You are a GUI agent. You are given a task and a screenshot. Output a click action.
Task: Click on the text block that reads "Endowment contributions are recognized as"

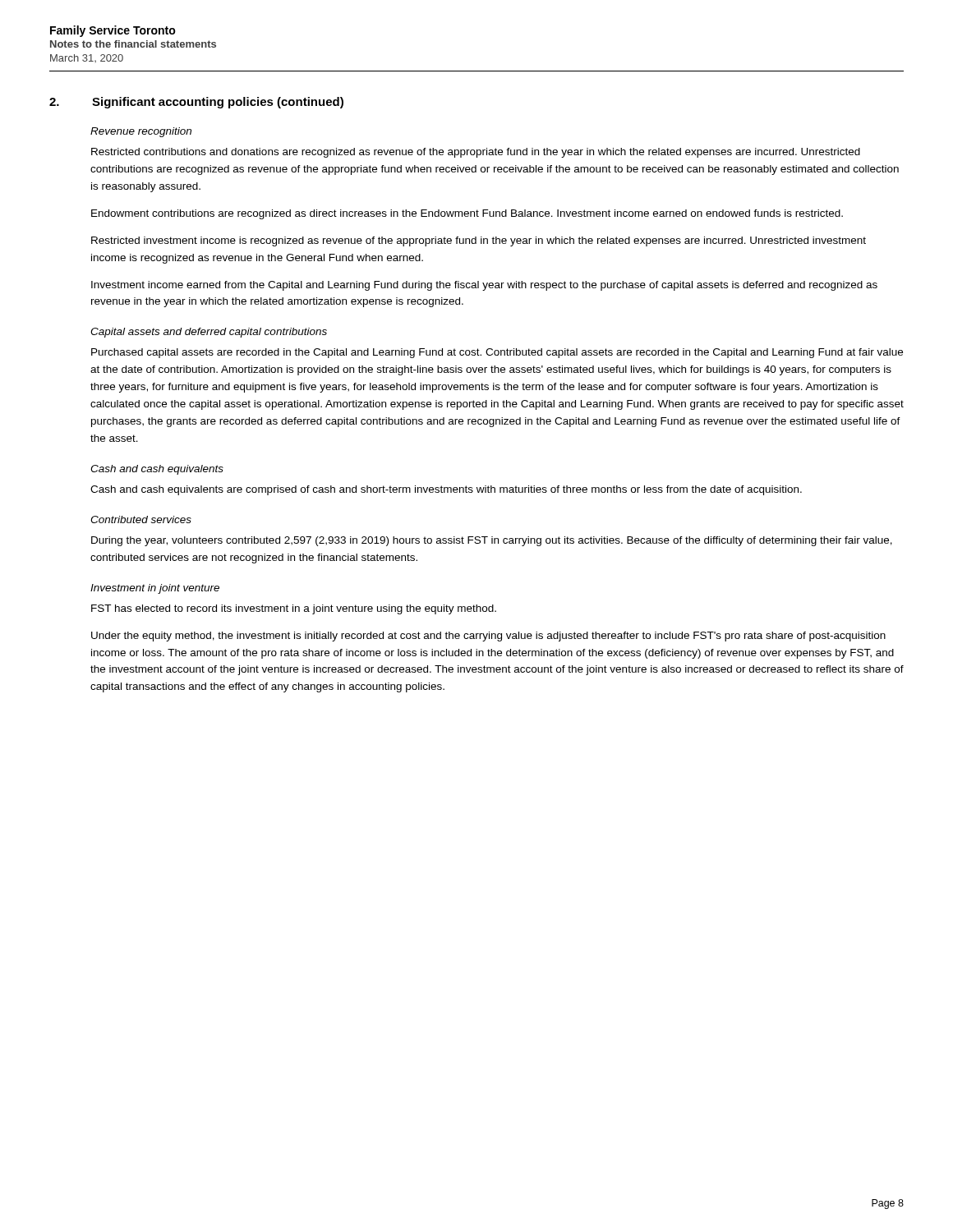pyautogui.click(x=467, y=213)
